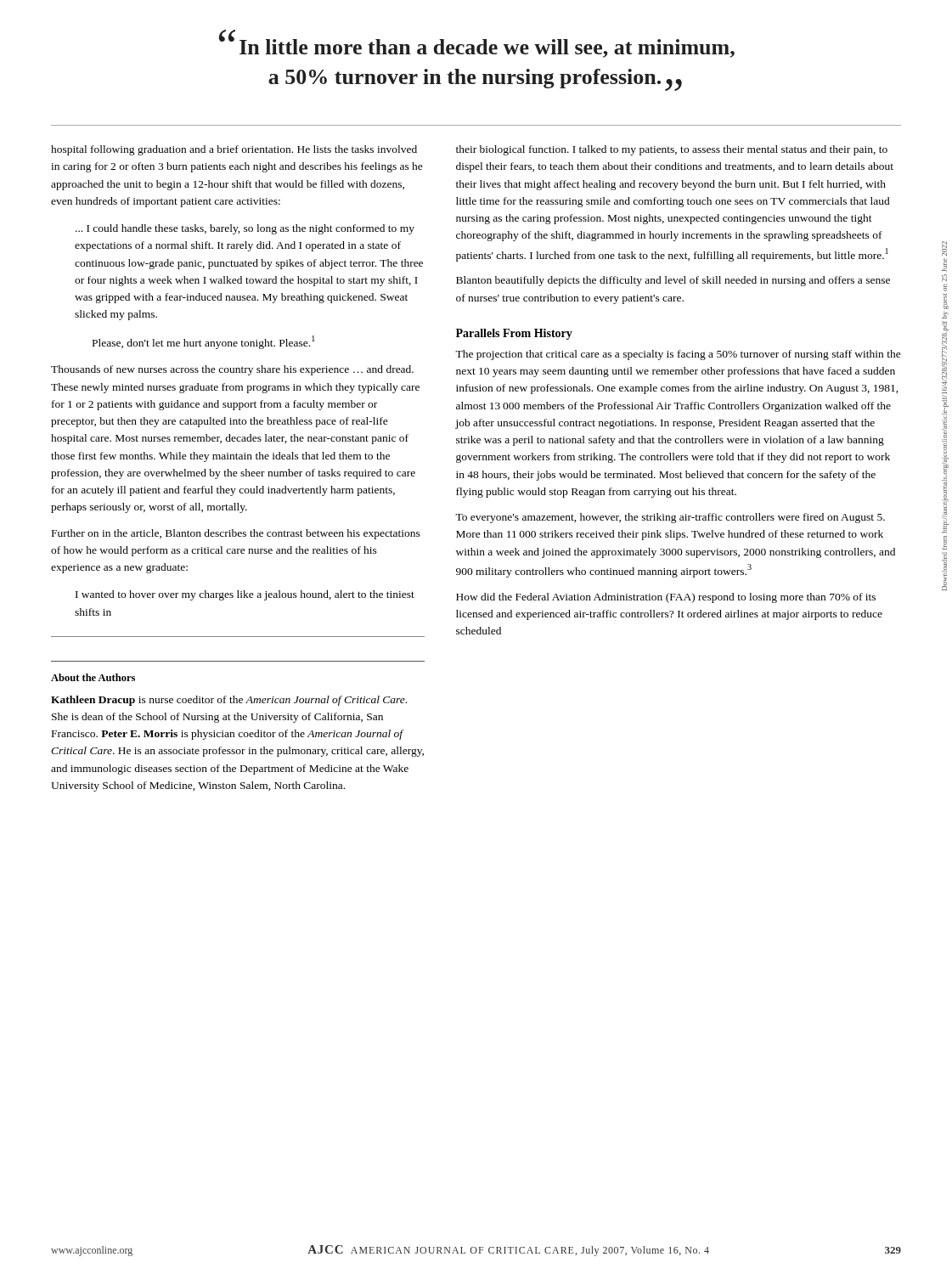This screenshot has height=1274, width=952.
Task: Locate a section header
Action: pyautogui.click(x=514, y=333)
